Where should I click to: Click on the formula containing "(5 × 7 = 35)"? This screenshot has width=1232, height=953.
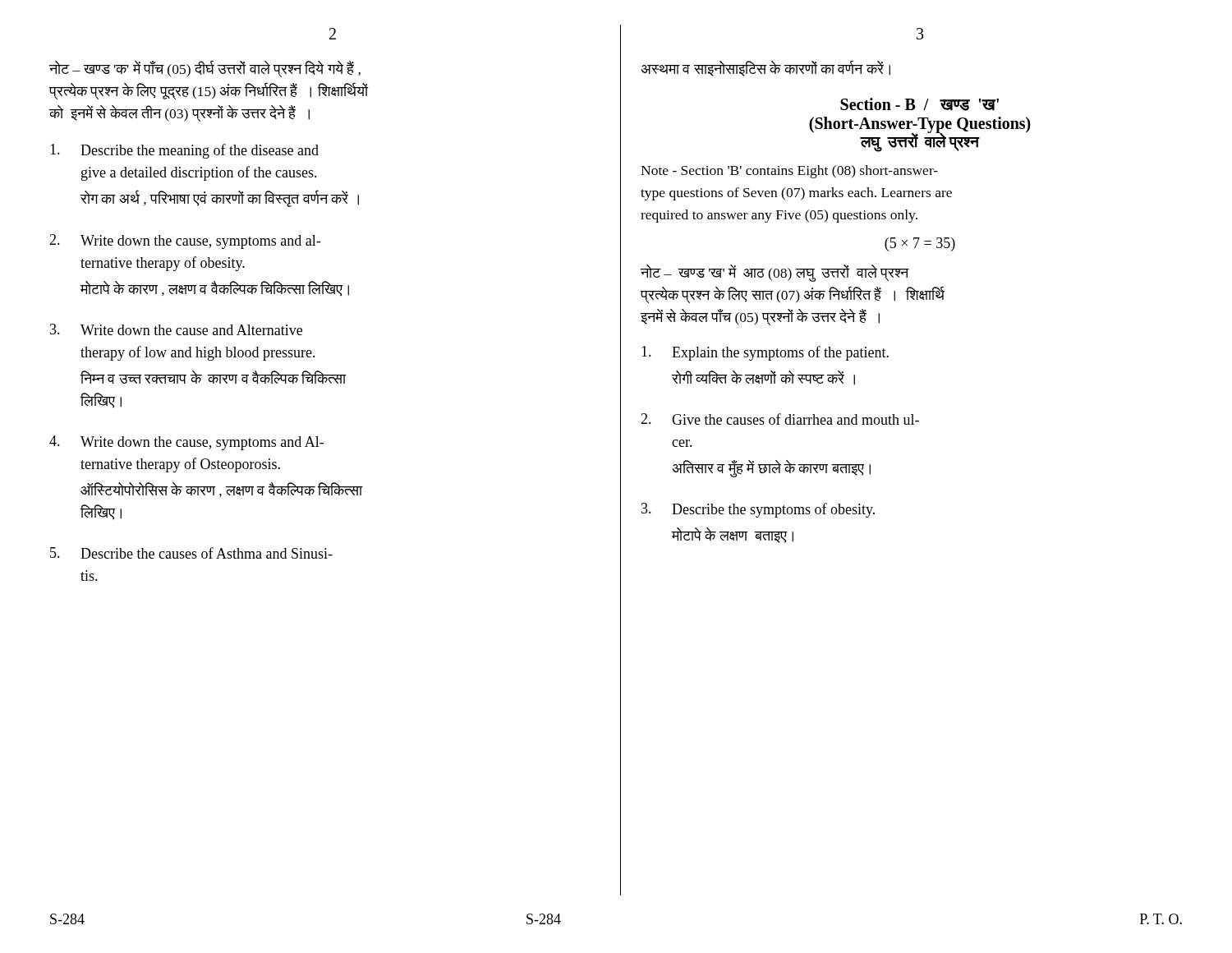click(x=920, y=243)
